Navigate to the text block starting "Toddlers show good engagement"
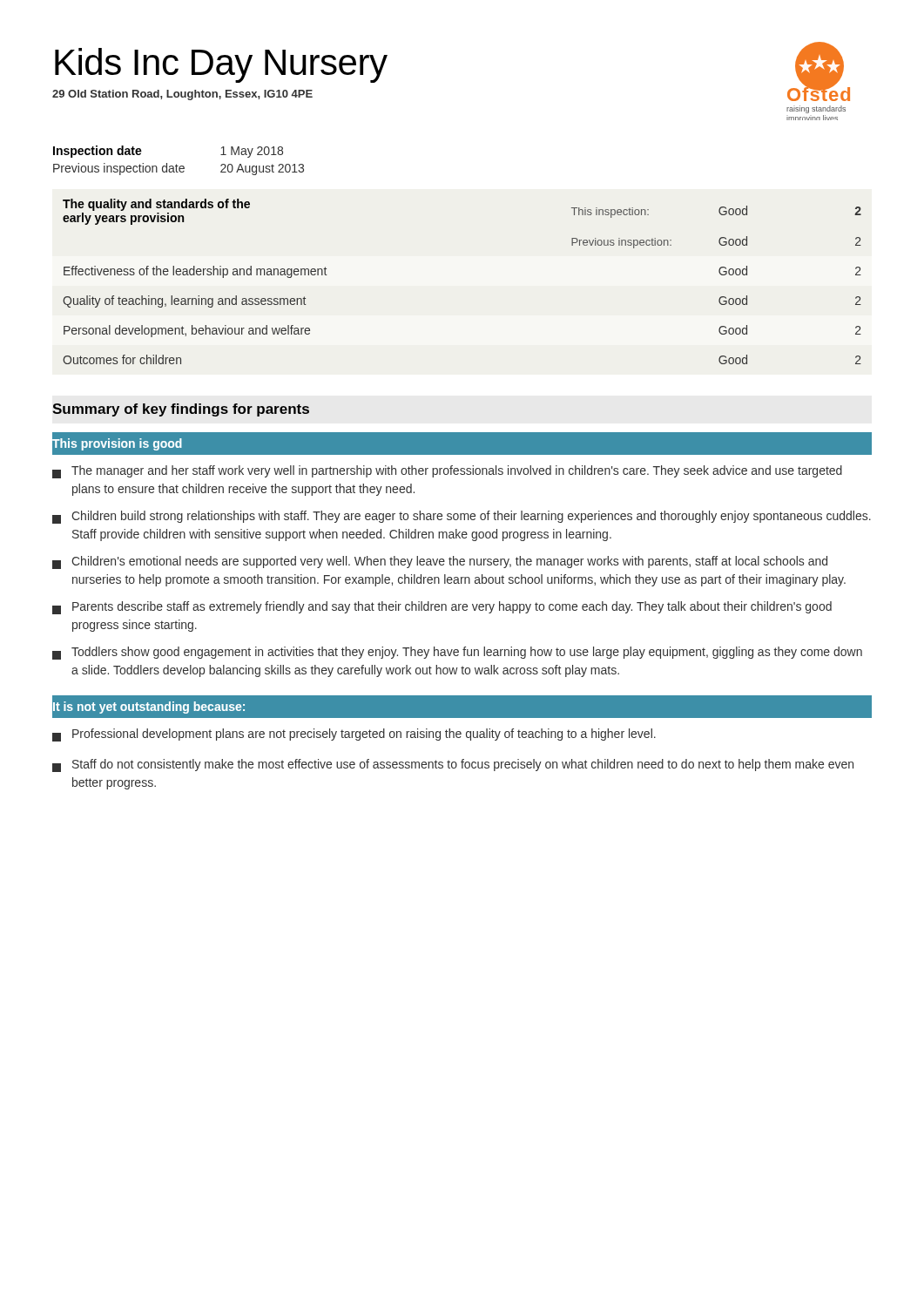This screenshot has width=924, height=1307. [462, 661]
